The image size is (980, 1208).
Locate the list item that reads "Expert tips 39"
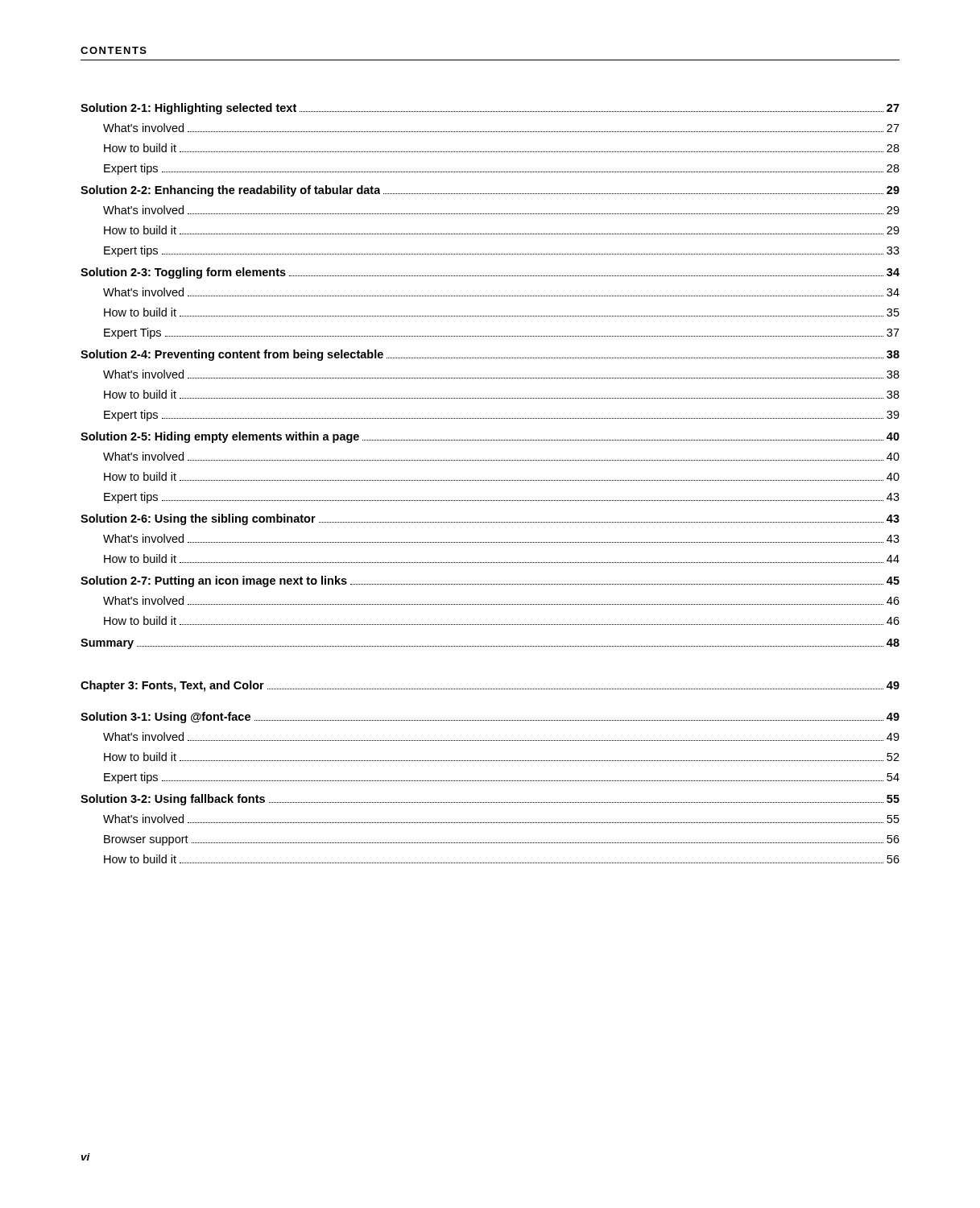(x=501, y=415)
